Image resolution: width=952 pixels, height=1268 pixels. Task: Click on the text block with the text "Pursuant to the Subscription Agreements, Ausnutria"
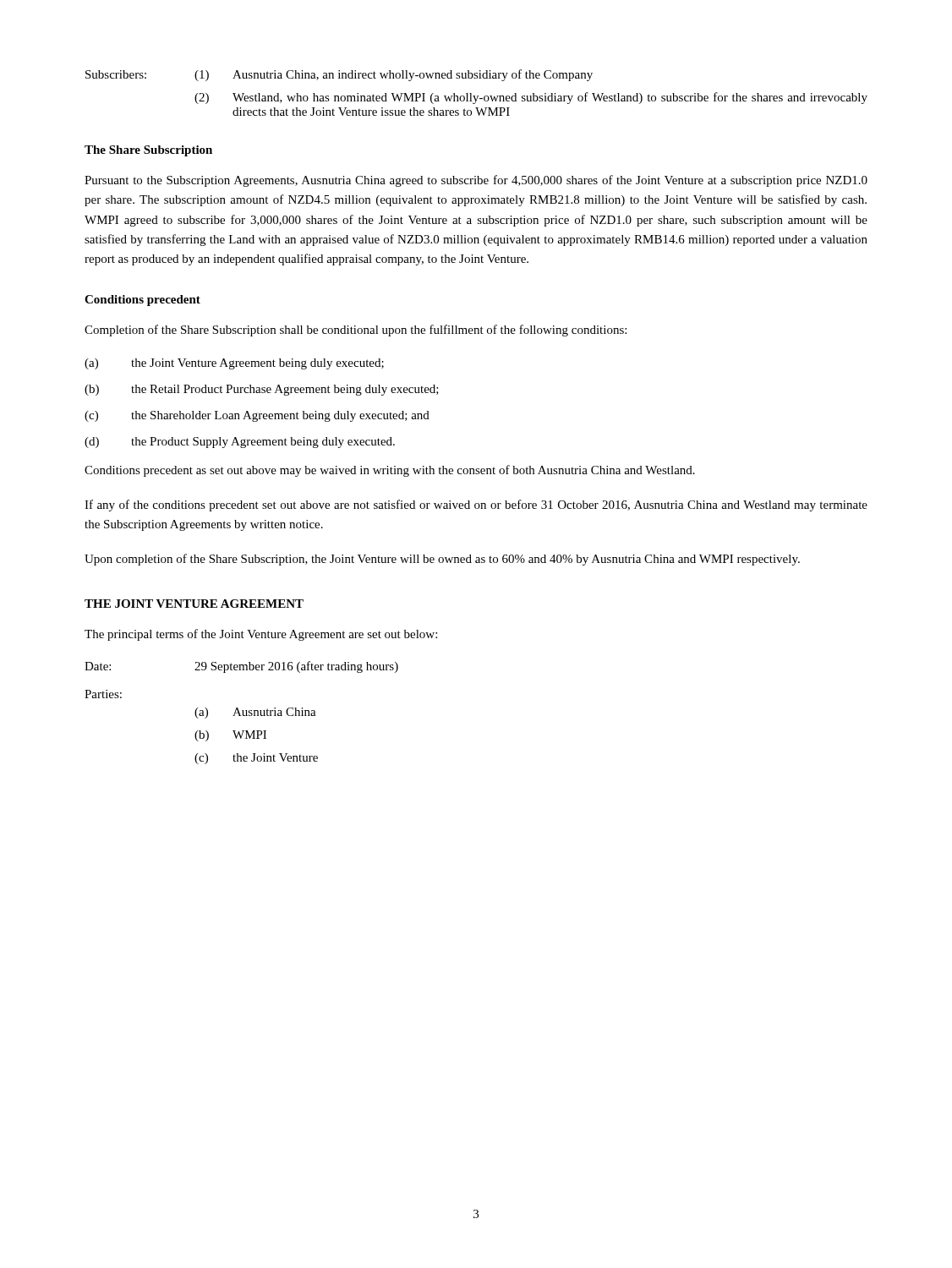(x=476, y=219)
